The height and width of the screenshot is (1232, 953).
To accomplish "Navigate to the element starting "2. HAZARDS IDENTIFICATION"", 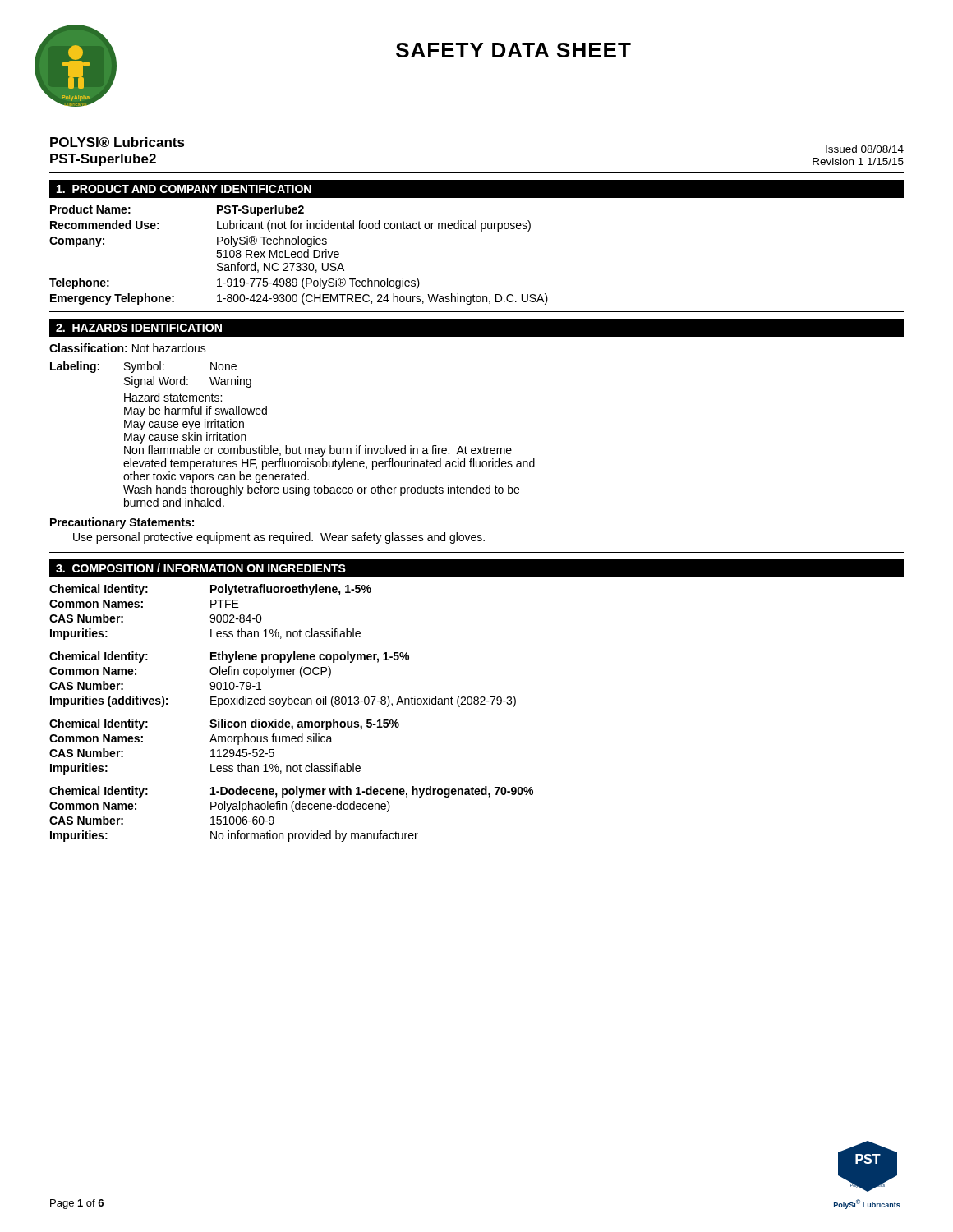I will (x=139, y=328).
